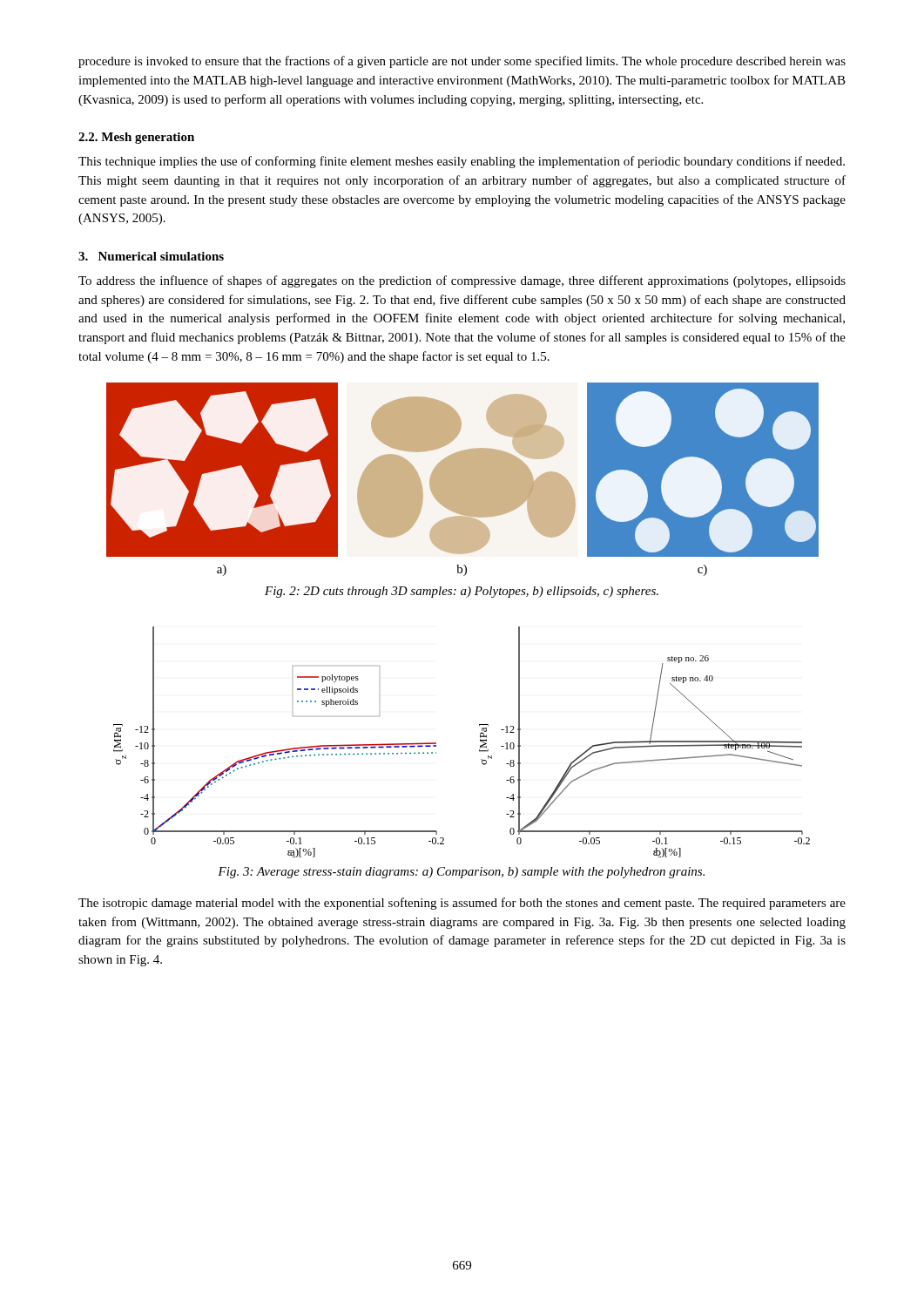
Task: Point to the block starting "The isotropic damage material model with the"
Action: [x=462, y=931]
